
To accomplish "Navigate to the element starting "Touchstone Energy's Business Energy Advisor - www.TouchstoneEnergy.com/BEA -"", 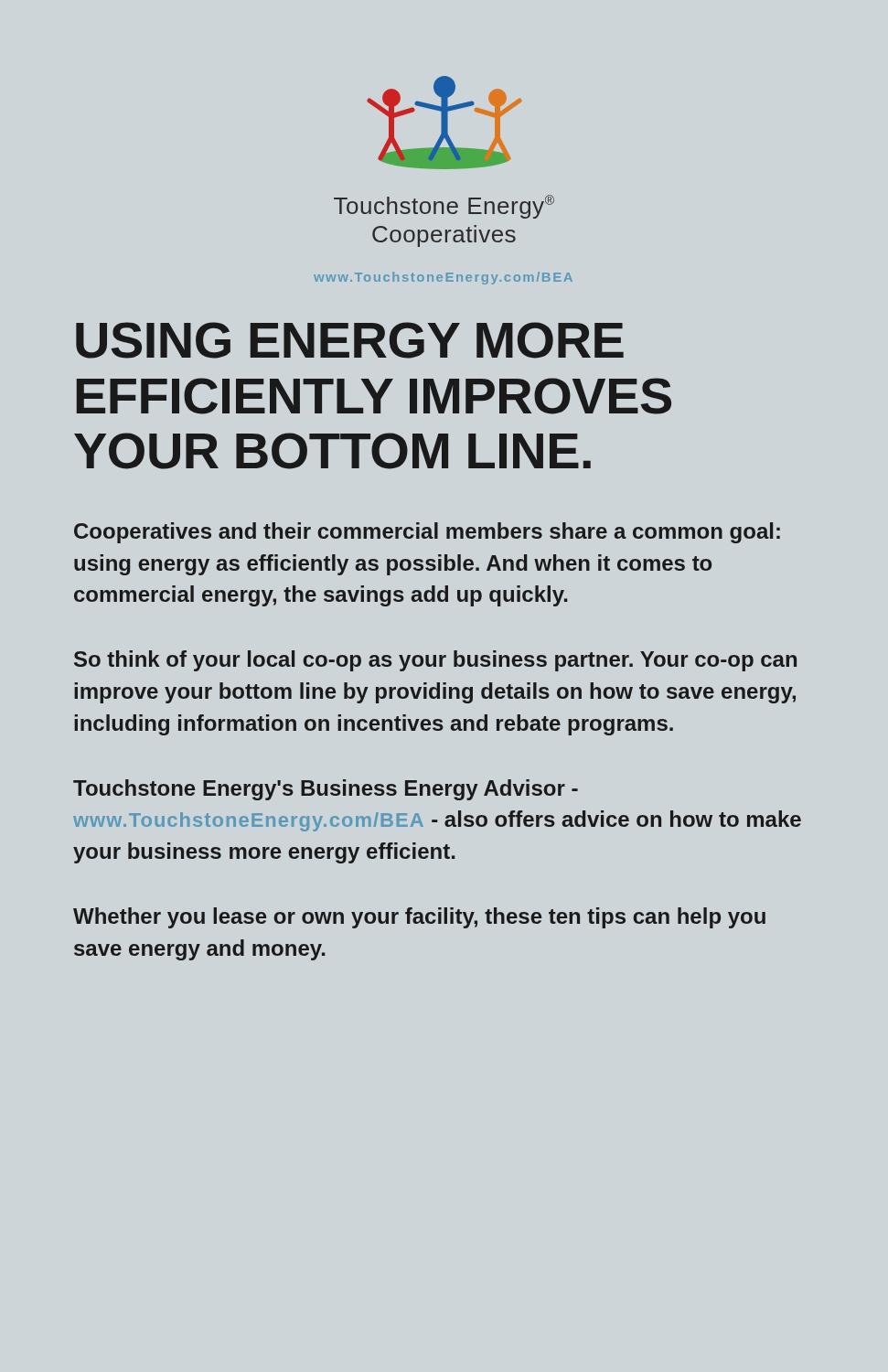I will (437, 819).
